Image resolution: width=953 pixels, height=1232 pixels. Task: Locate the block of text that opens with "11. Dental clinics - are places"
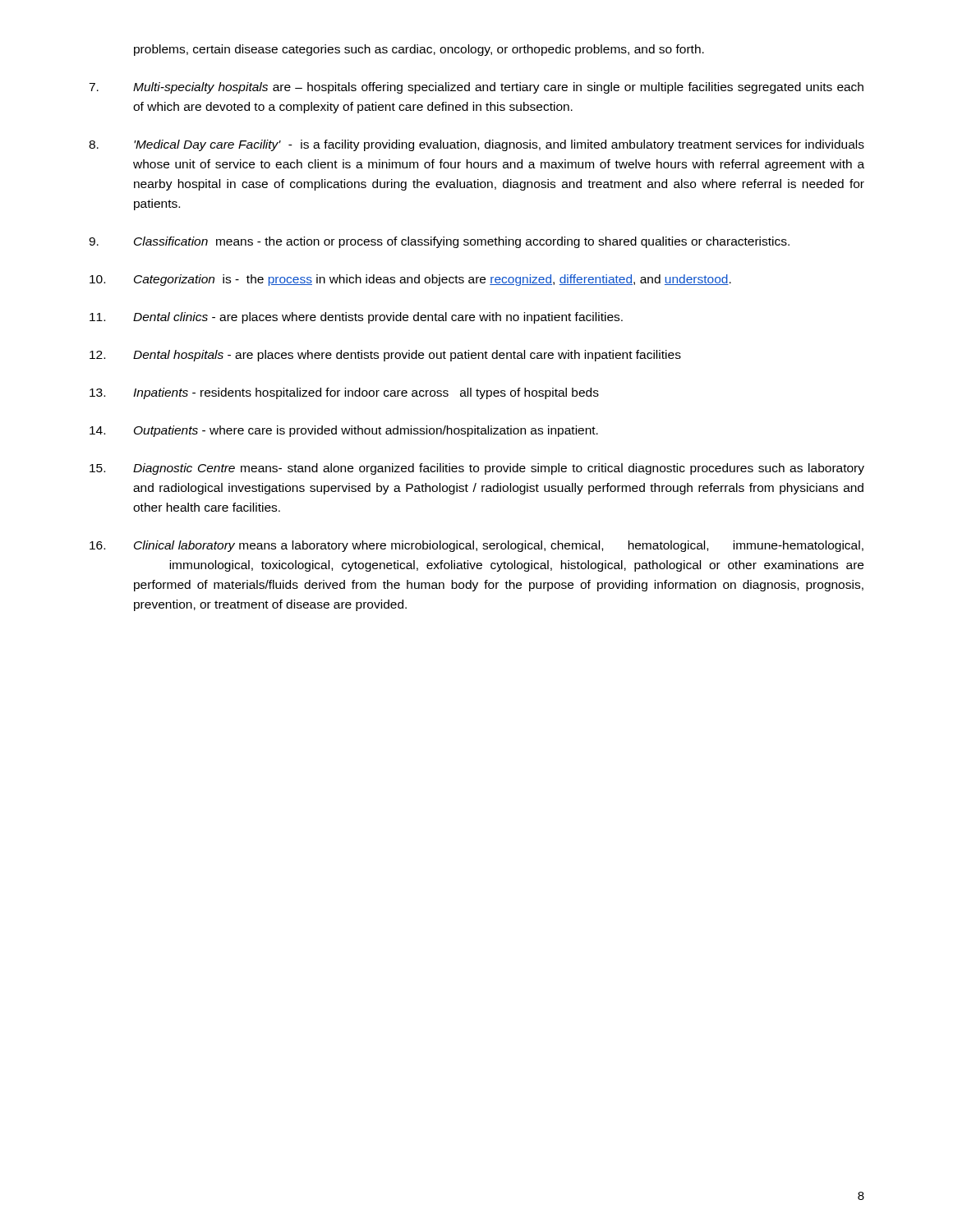click(x=476, y=317)
